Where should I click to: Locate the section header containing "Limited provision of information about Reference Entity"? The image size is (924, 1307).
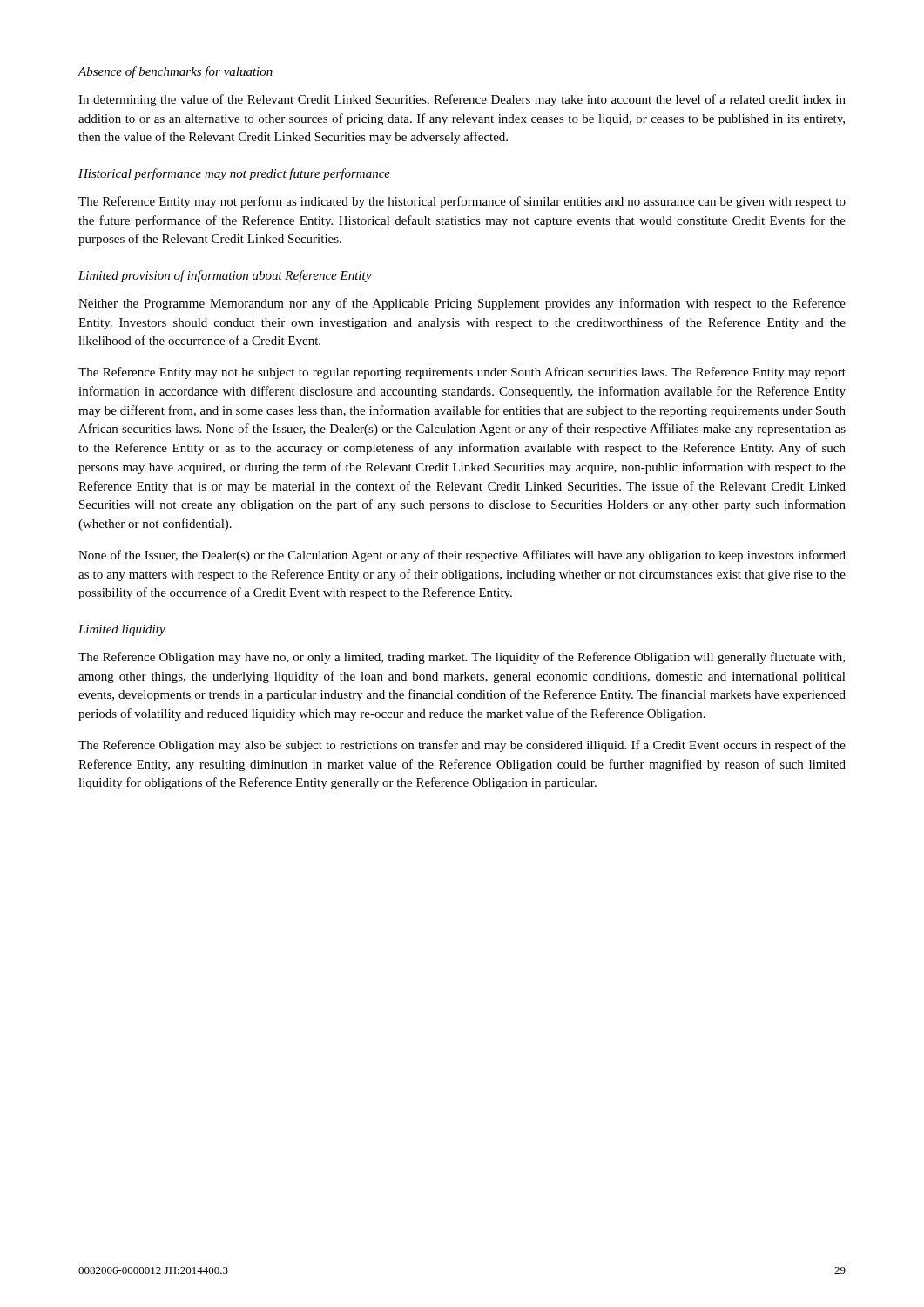pyautogui.click(x=225, y=275)
